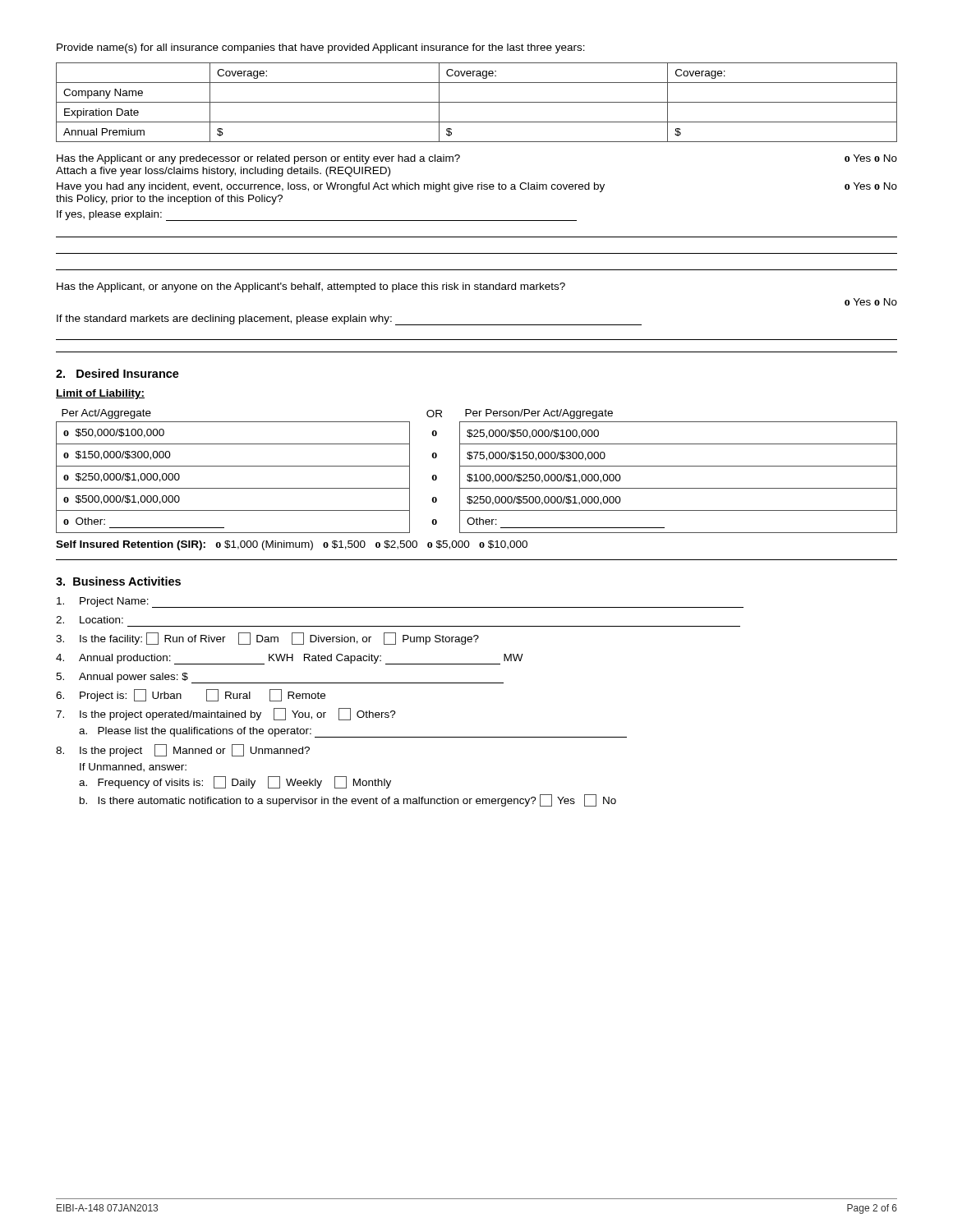This screenshot has height=1232, width=953.
Task: Click on the text starting "Has the Applicant or any predecessor or"
Action: coord(262,159)
